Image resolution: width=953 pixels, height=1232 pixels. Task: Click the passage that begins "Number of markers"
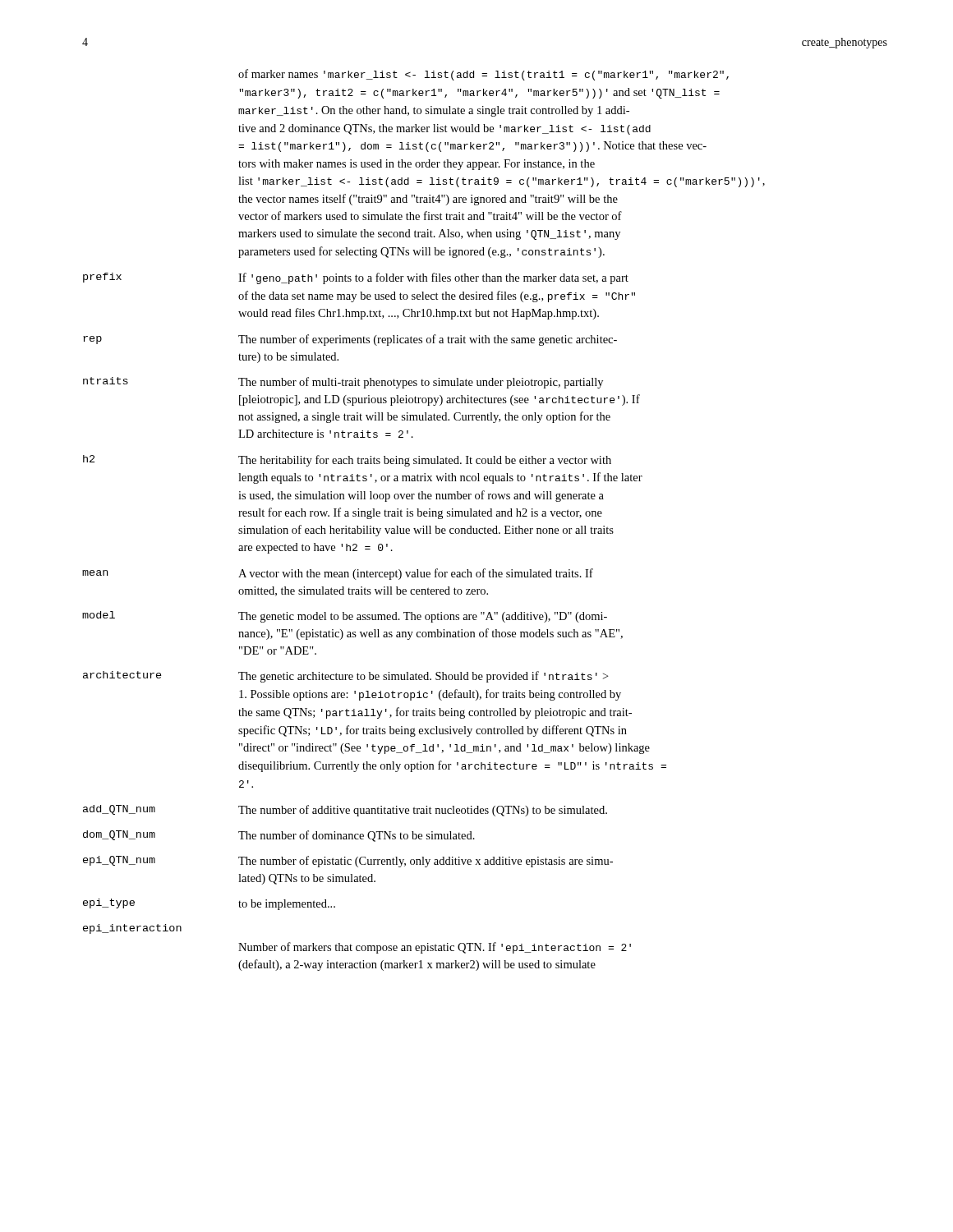click(485, 956)
